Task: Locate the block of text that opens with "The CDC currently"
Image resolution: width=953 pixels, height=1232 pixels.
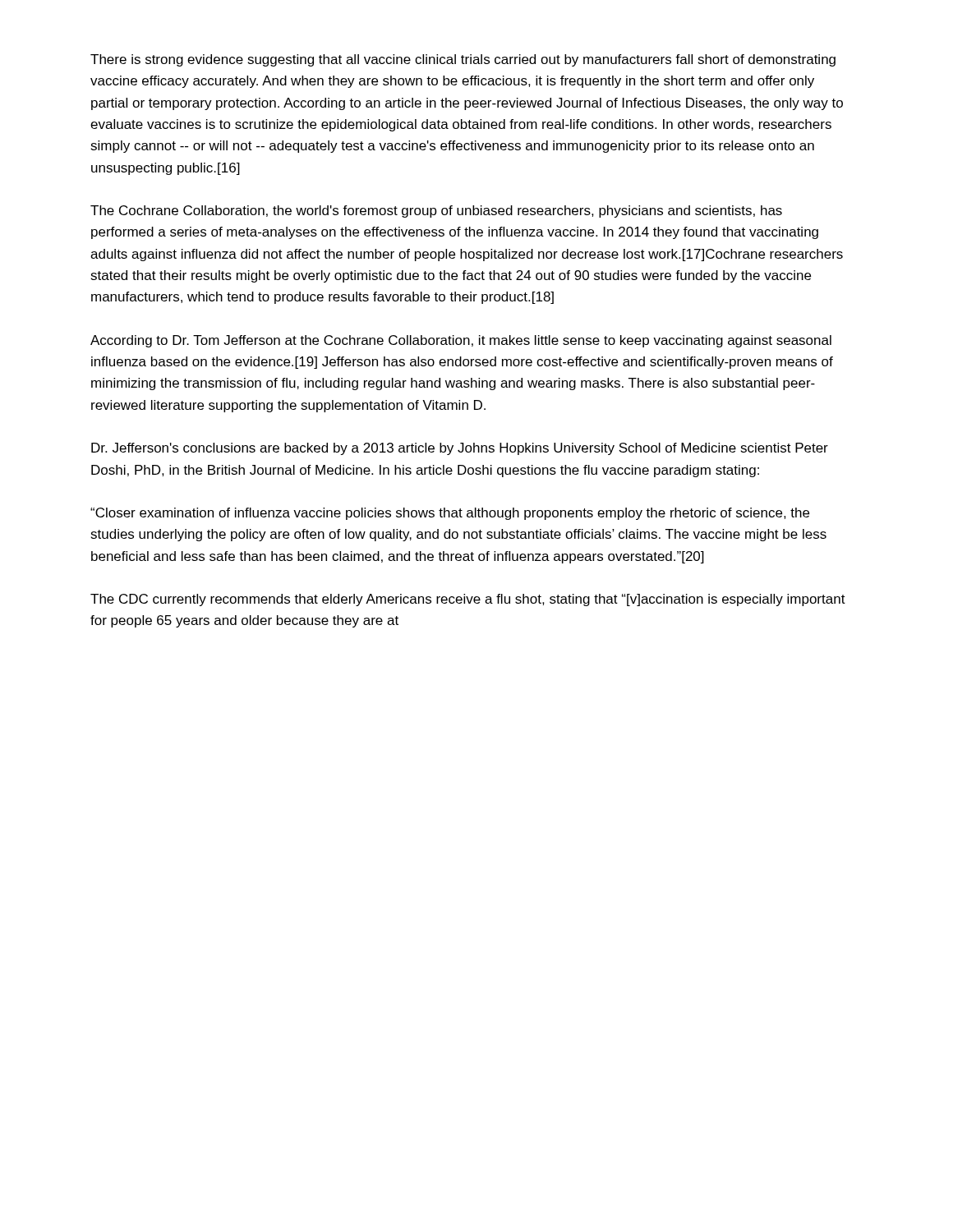Action: coord(468,610)
